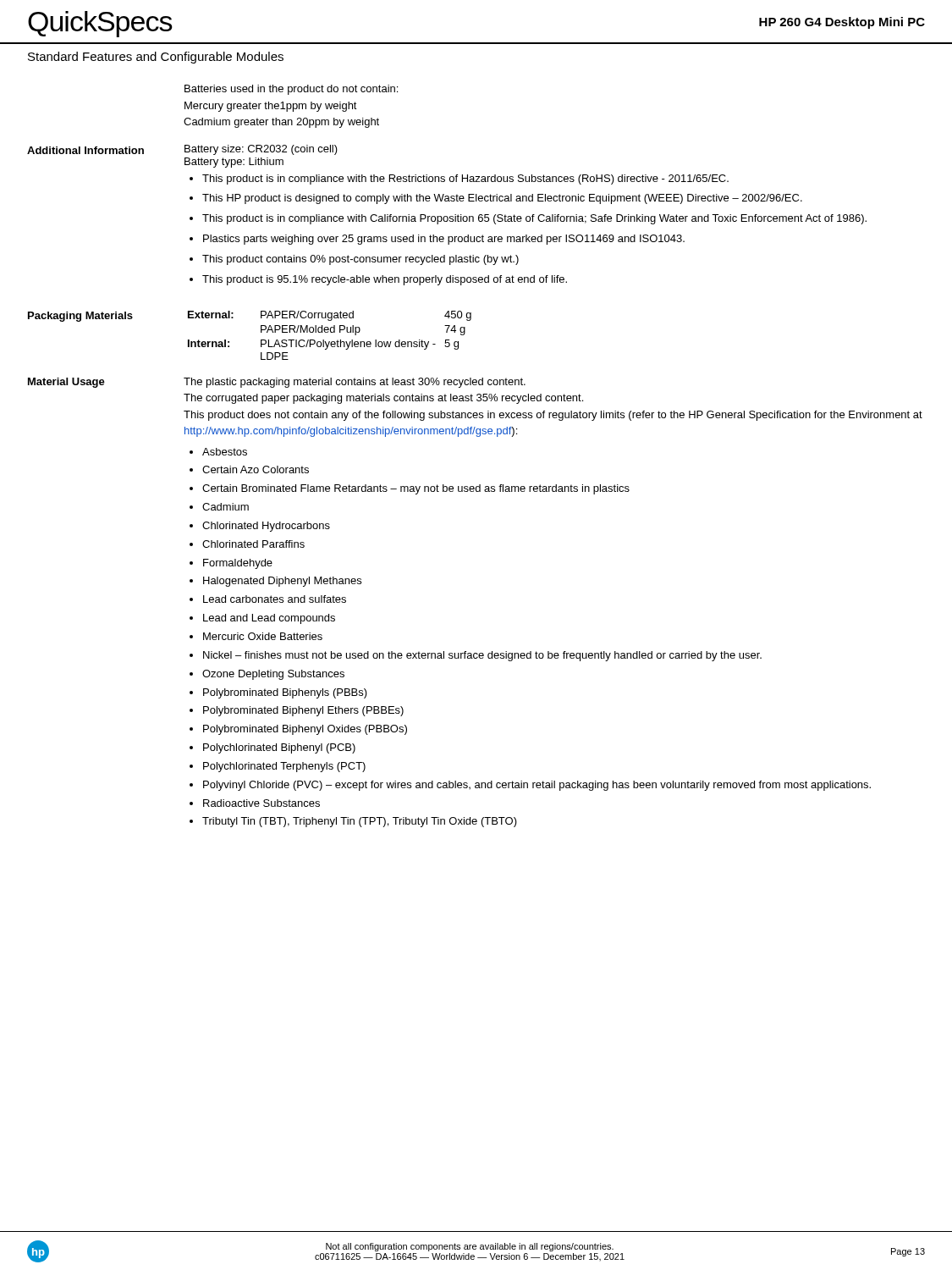This screenshot has height=1270, width=952.
Task: Find "Certain Azo Colorants" on this page
Action: tap(256, 470)
